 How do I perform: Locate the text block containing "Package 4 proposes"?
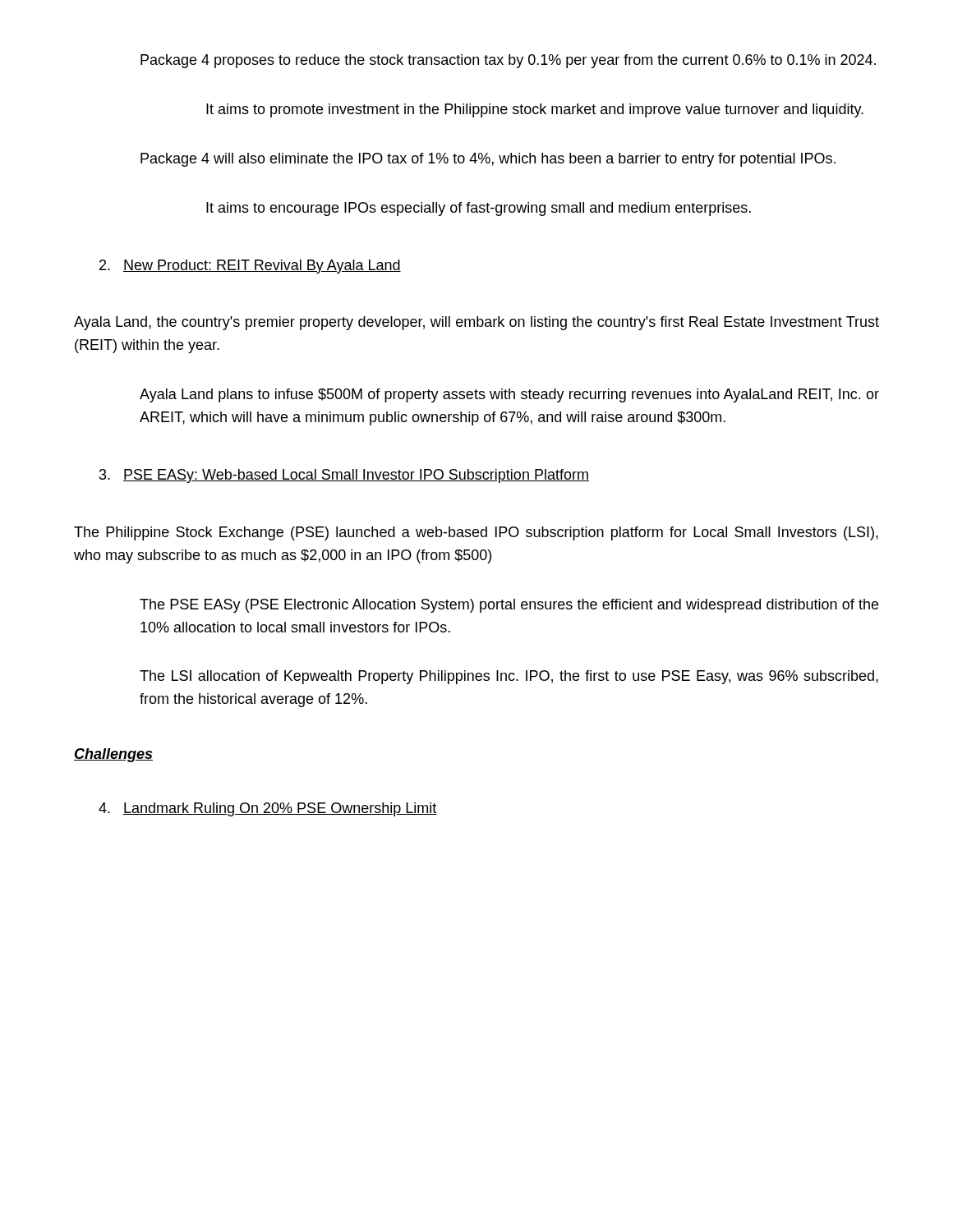click(x=508, y=60)
